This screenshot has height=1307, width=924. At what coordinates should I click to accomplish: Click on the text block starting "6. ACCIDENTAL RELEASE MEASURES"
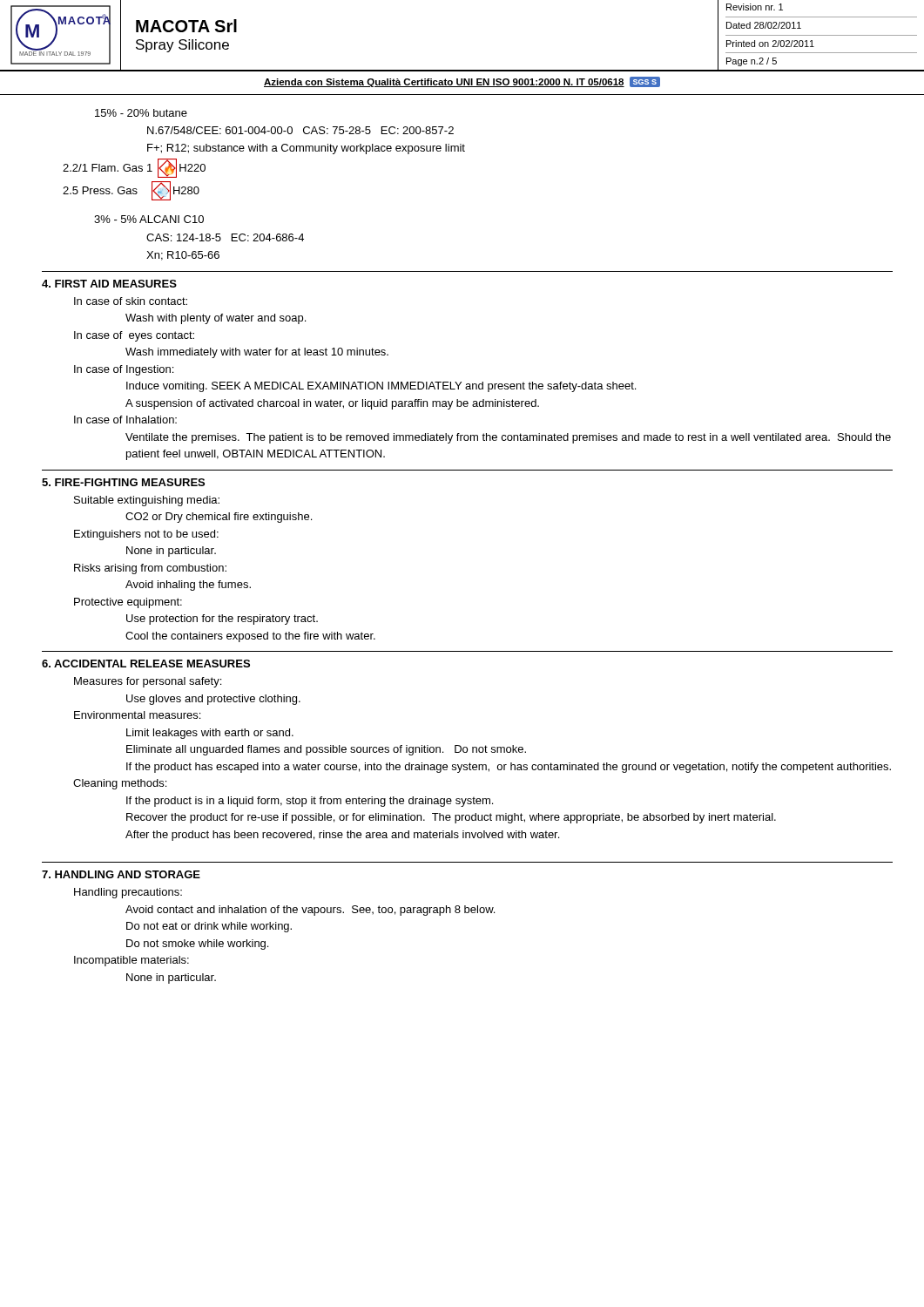(146, 664)
